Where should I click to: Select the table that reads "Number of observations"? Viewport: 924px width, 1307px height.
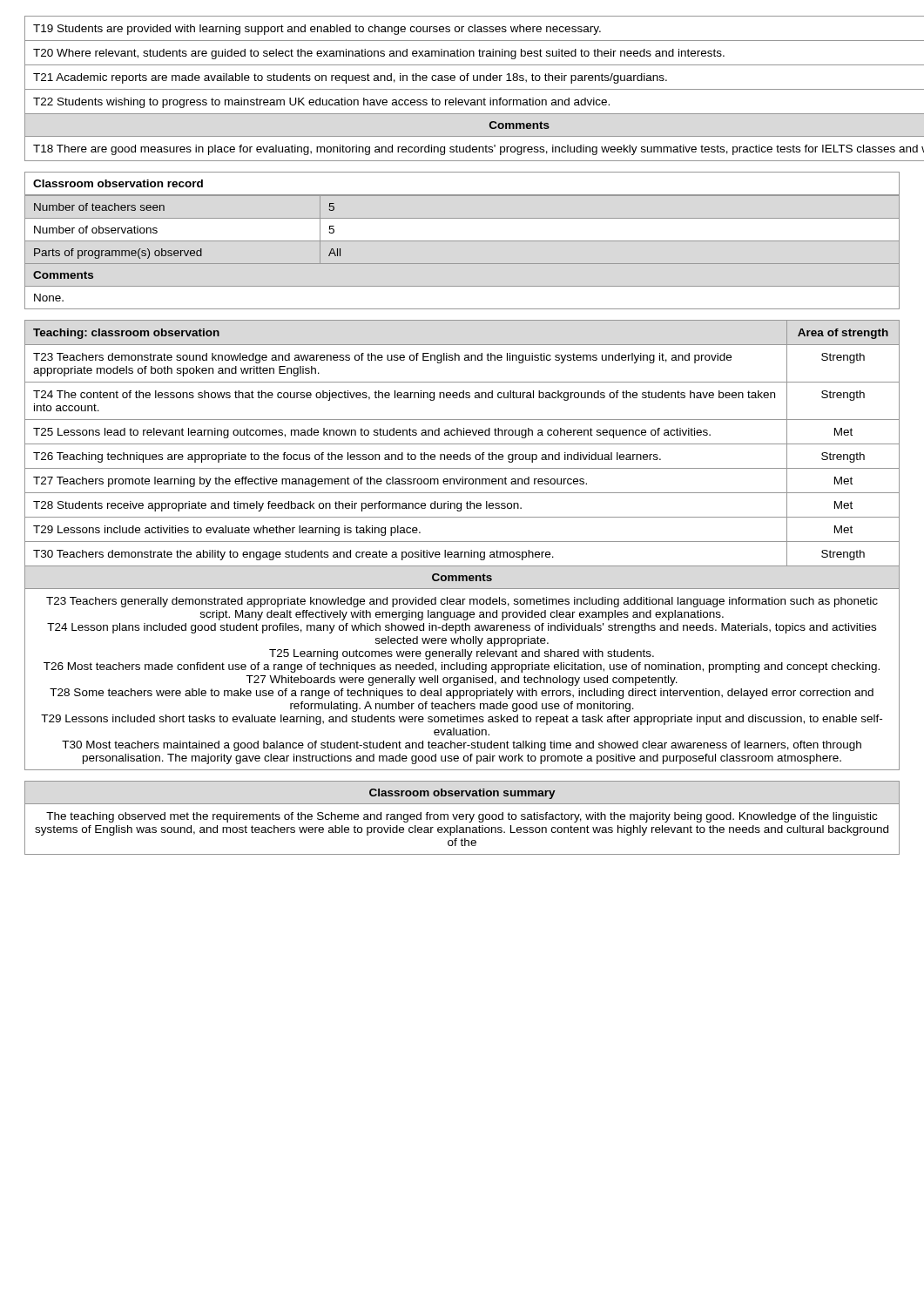point(462,252)
